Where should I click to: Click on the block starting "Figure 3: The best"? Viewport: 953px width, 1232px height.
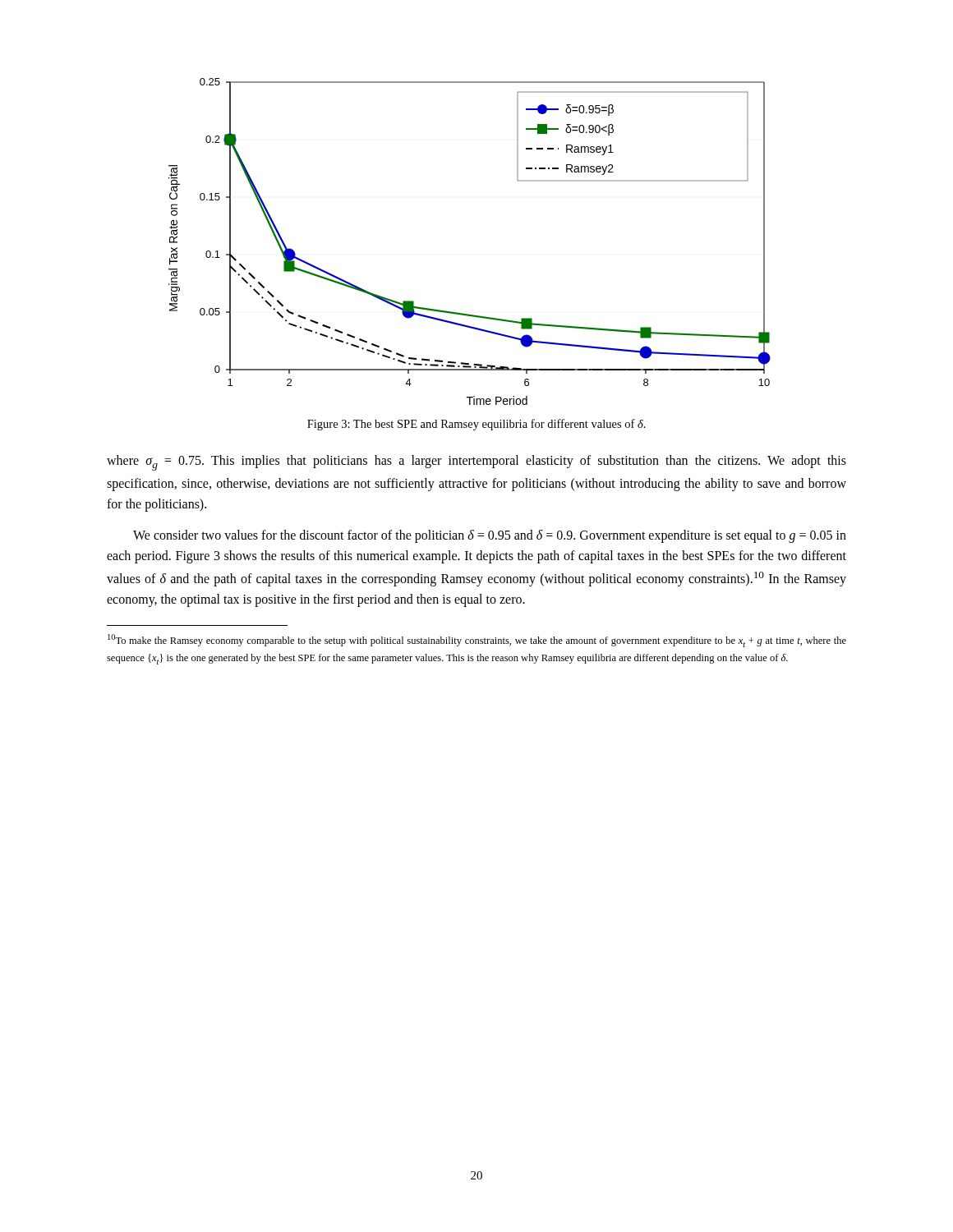point(476,424)
